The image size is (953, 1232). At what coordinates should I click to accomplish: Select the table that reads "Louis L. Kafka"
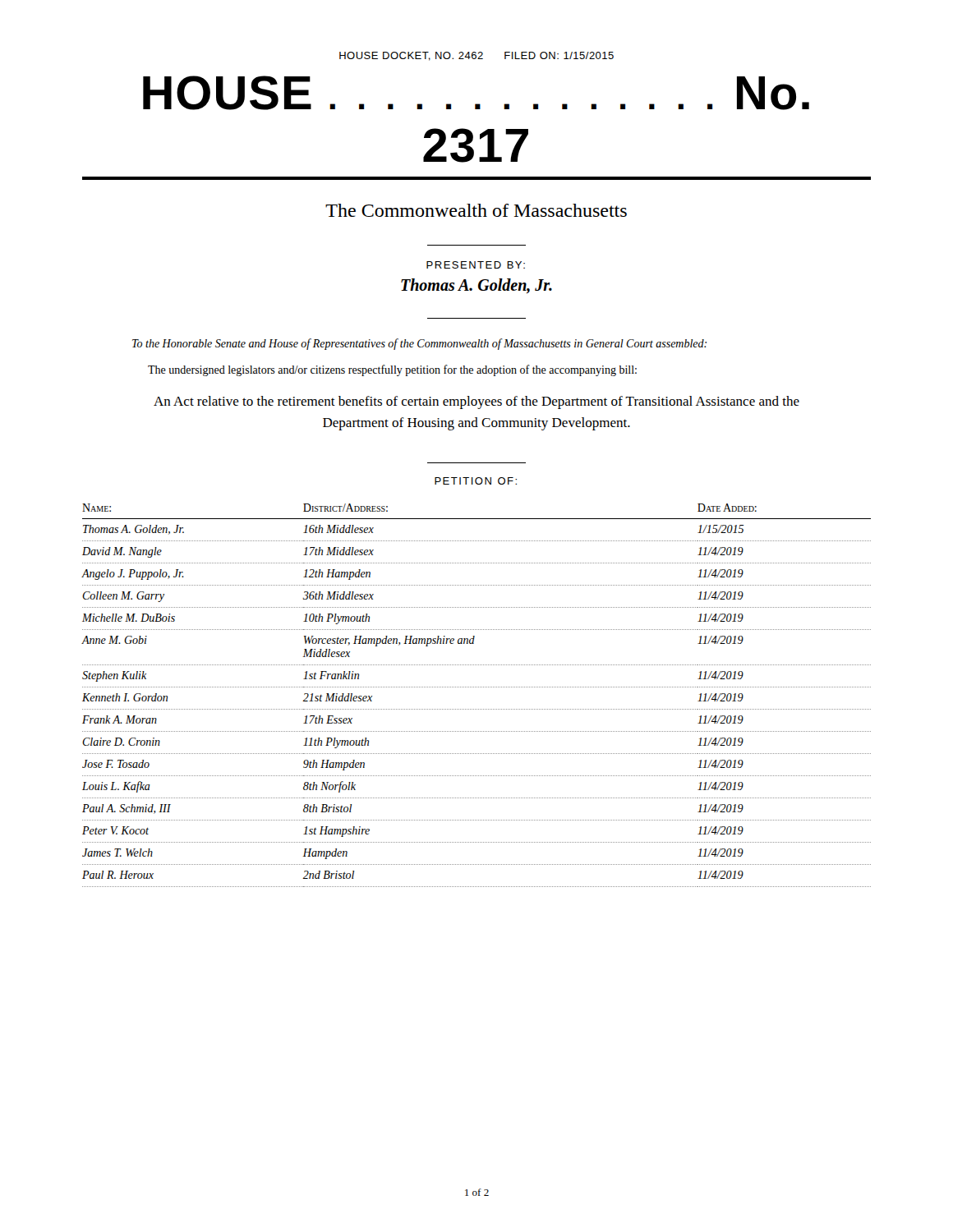click(x=476, y=693)
